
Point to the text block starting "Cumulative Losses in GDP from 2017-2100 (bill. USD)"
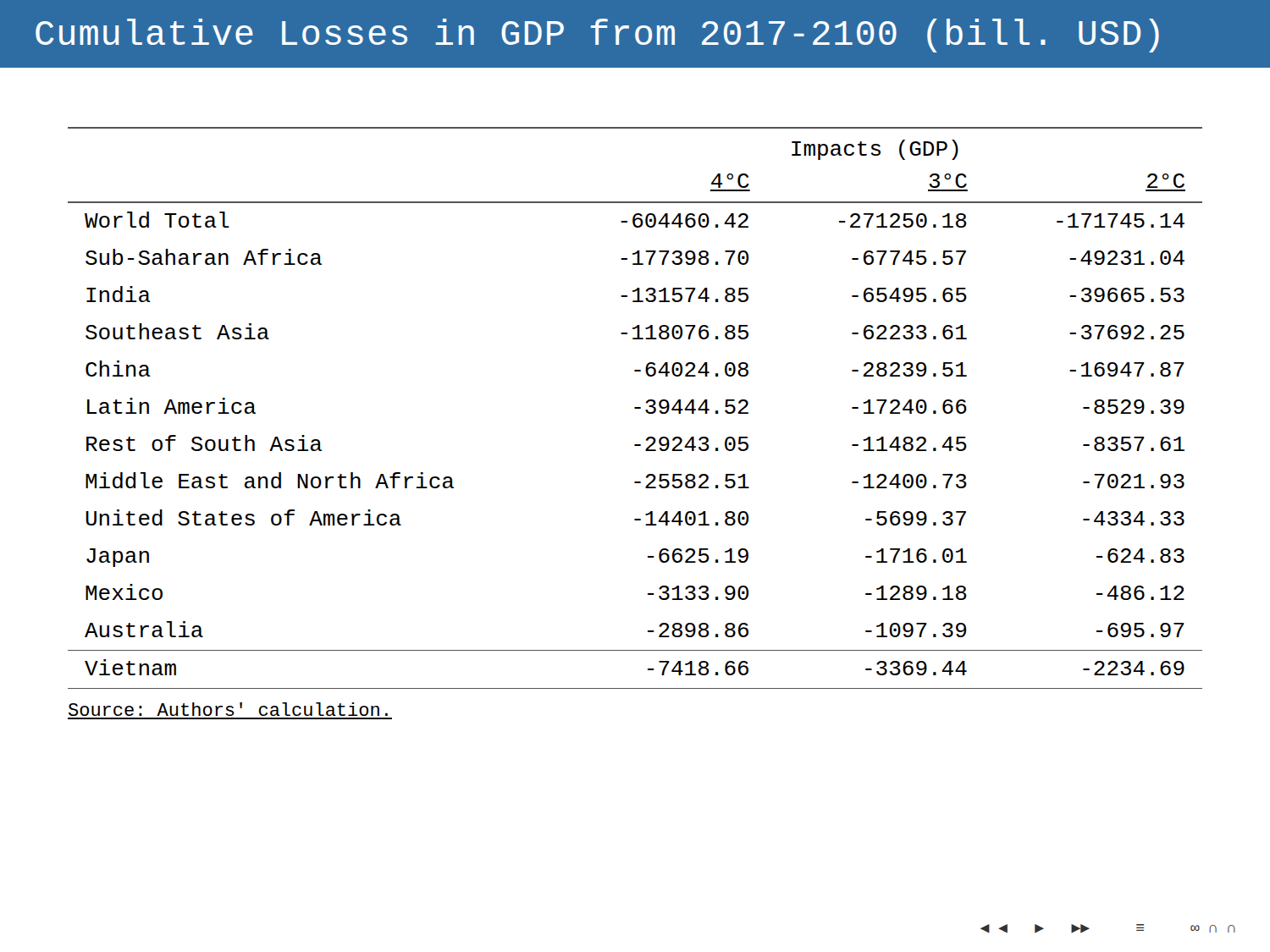point(635,36)
